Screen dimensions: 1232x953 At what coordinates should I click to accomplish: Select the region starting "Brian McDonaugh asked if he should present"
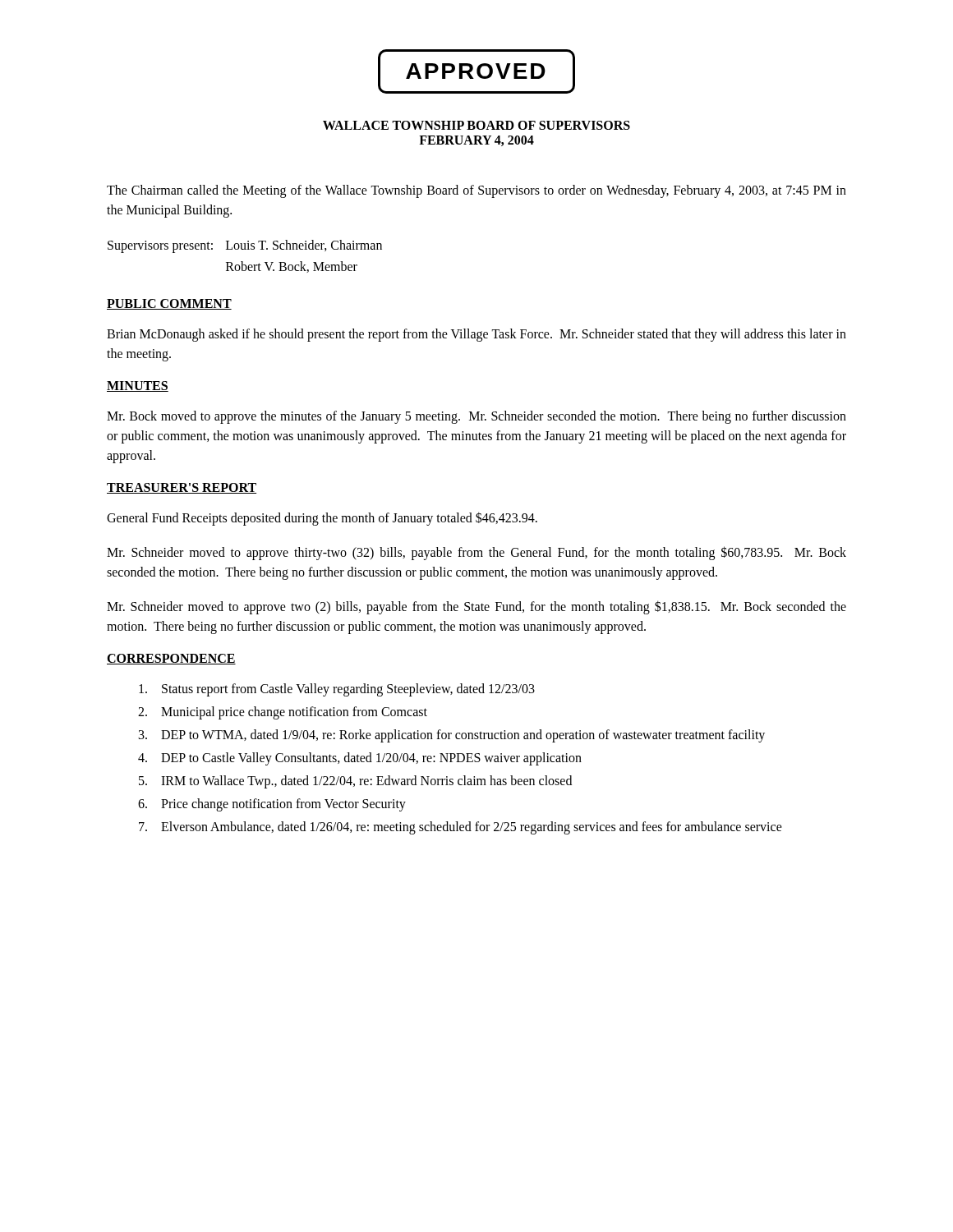476,344
